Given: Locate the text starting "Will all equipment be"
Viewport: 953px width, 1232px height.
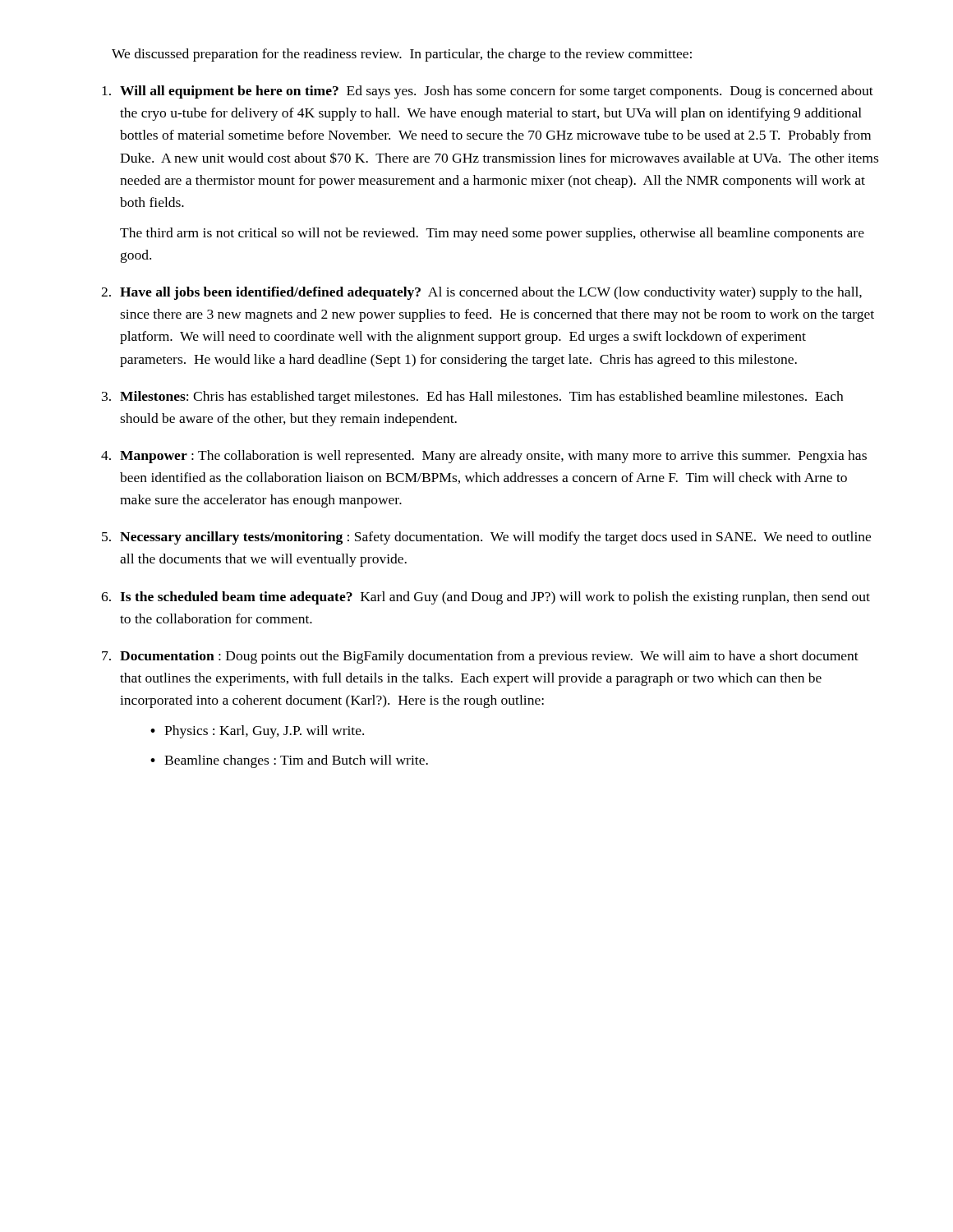Looking at the screenshot, I should [x=481, y=173].
